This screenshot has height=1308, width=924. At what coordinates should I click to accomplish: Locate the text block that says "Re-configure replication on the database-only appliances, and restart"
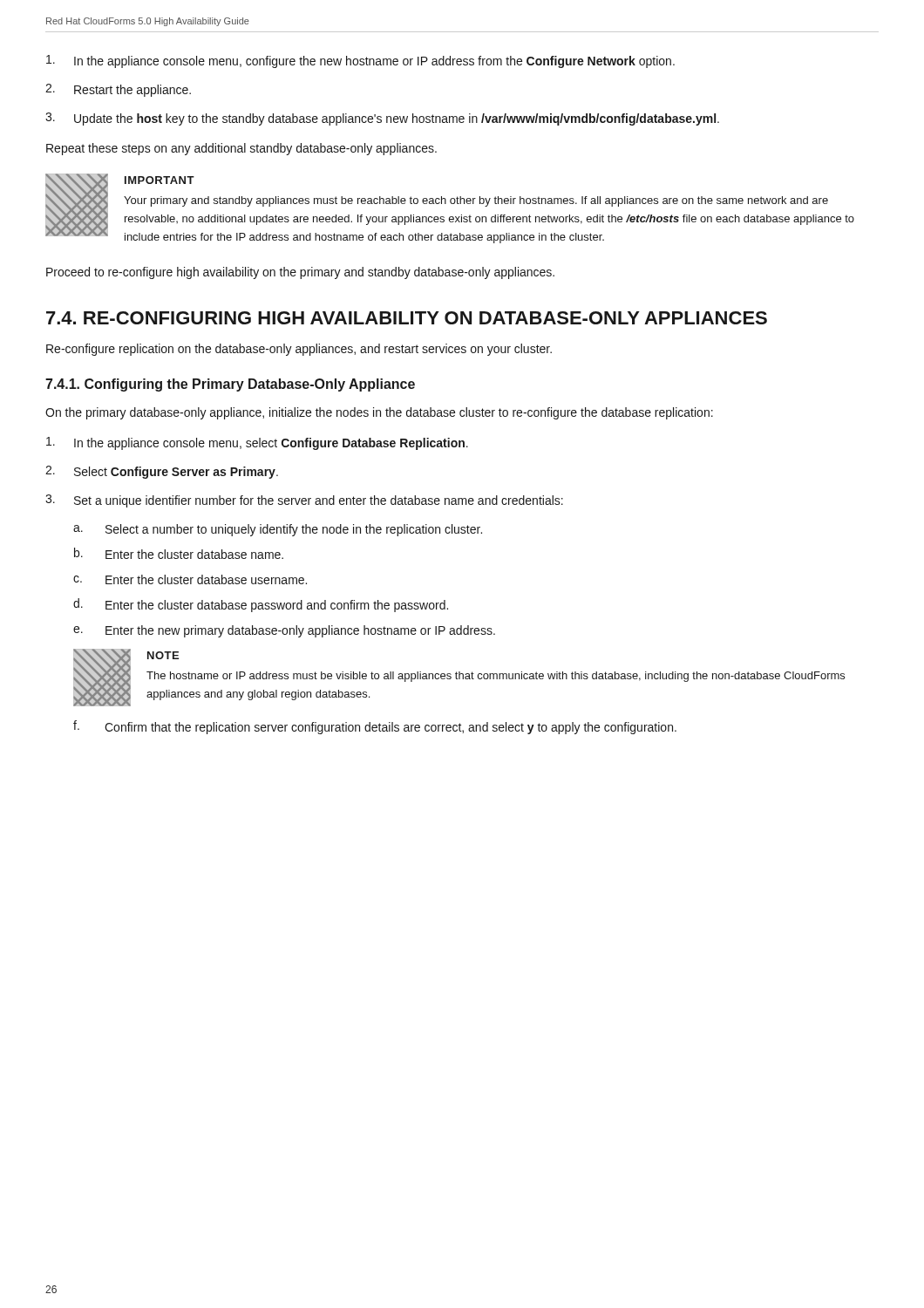click(x=299, y=349)
